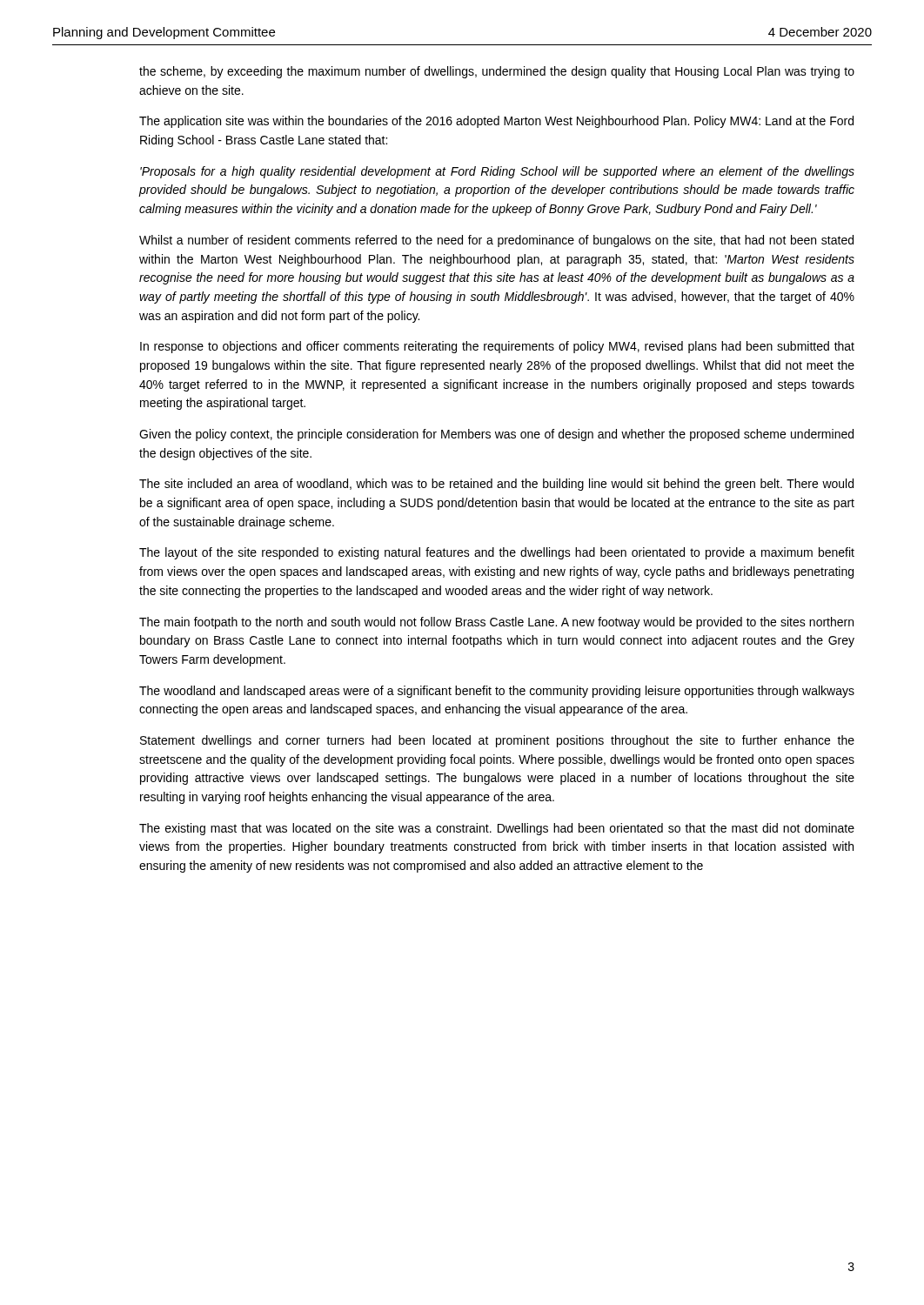Image resolution: width=924 pixels, height=1305 pixels.
Task: Where is the passage that starts "the scheme, by exceeding"?
Action: pyautogui.click(x=497, y=81)
